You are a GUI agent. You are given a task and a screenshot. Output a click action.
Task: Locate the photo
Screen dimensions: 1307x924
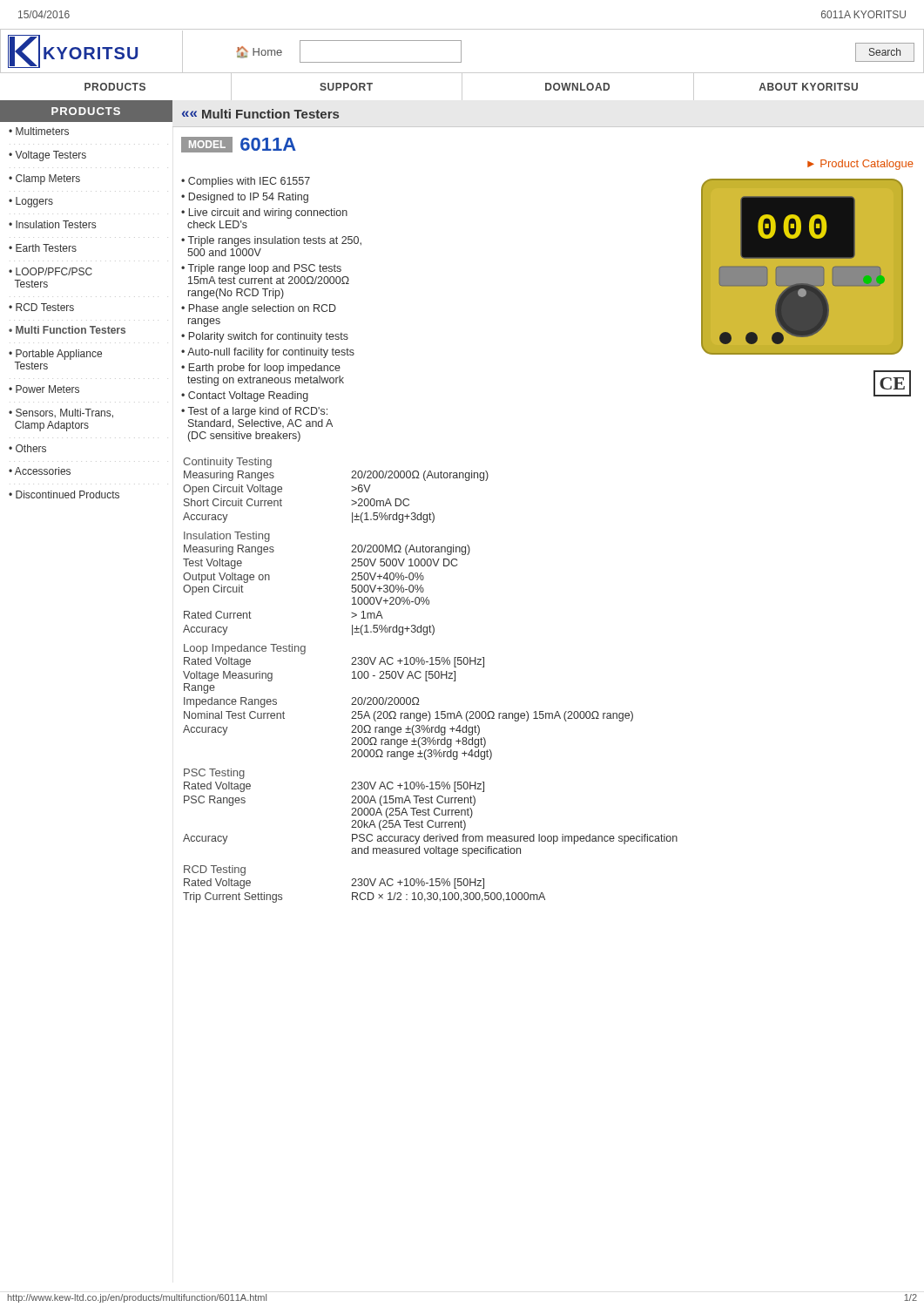pyautogui.click(x=802, y=271)
